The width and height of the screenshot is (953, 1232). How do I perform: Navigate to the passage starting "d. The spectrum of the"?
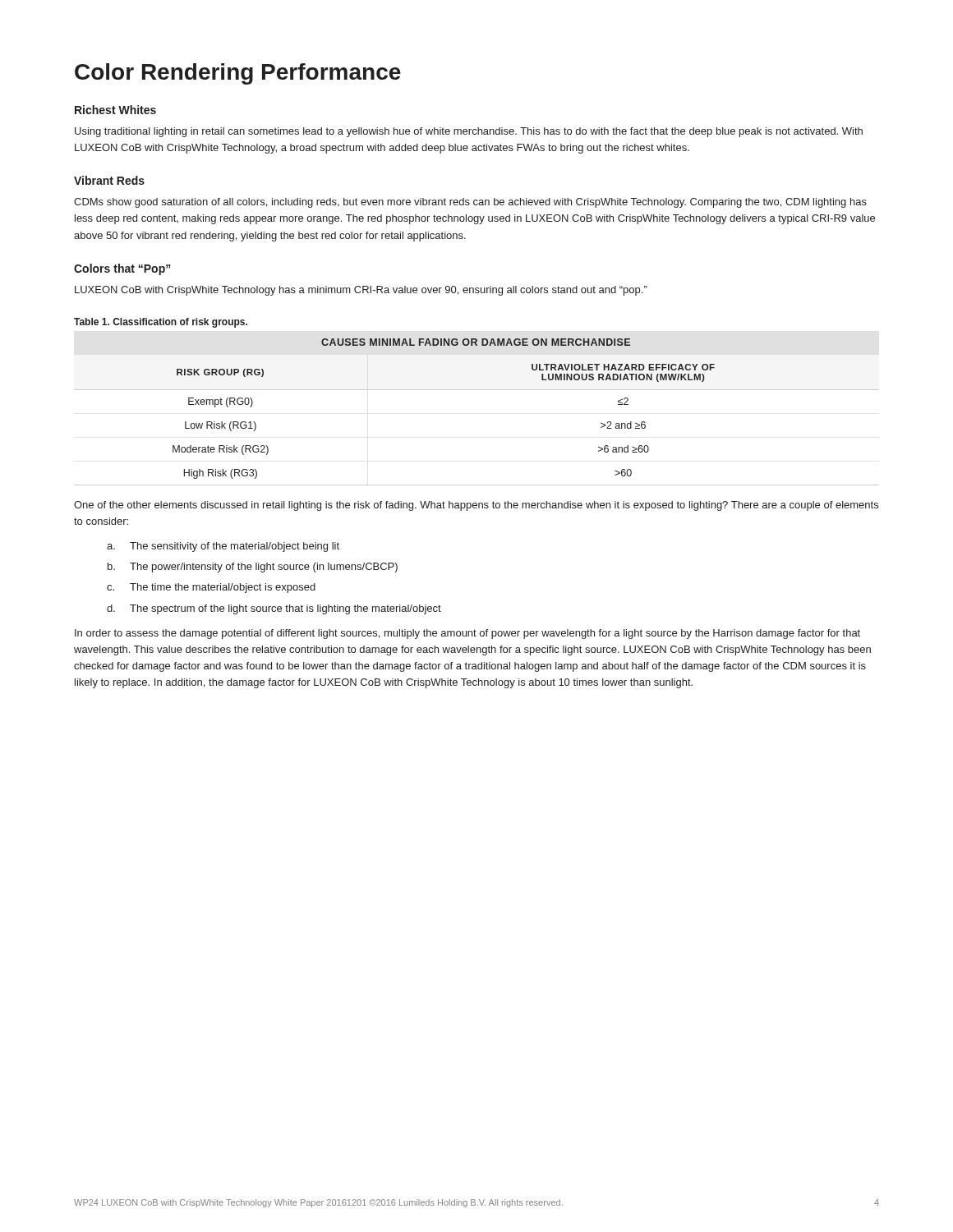274,609
